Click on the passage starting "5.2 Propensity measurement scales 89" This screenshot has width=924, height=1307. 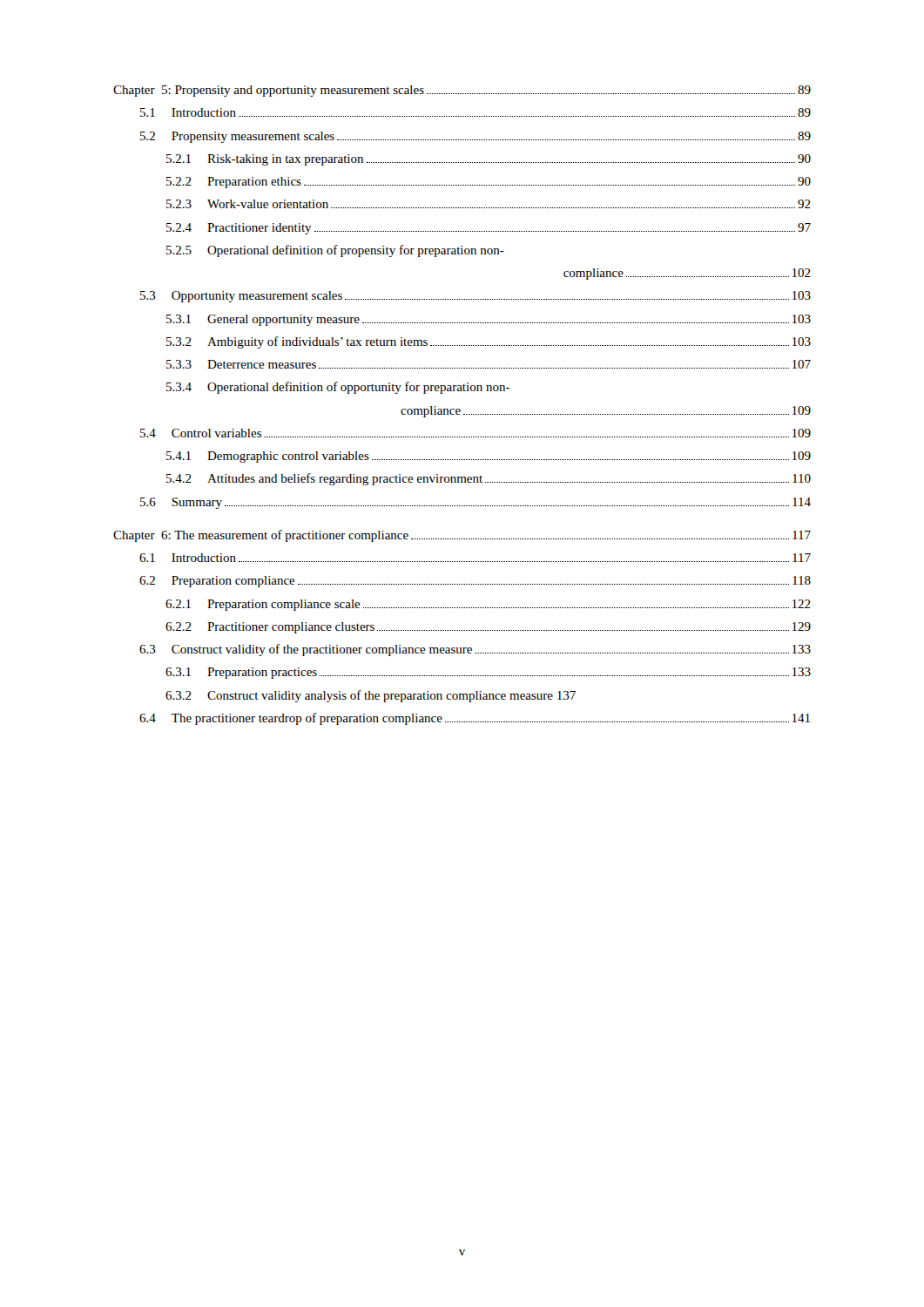point(475,136)
